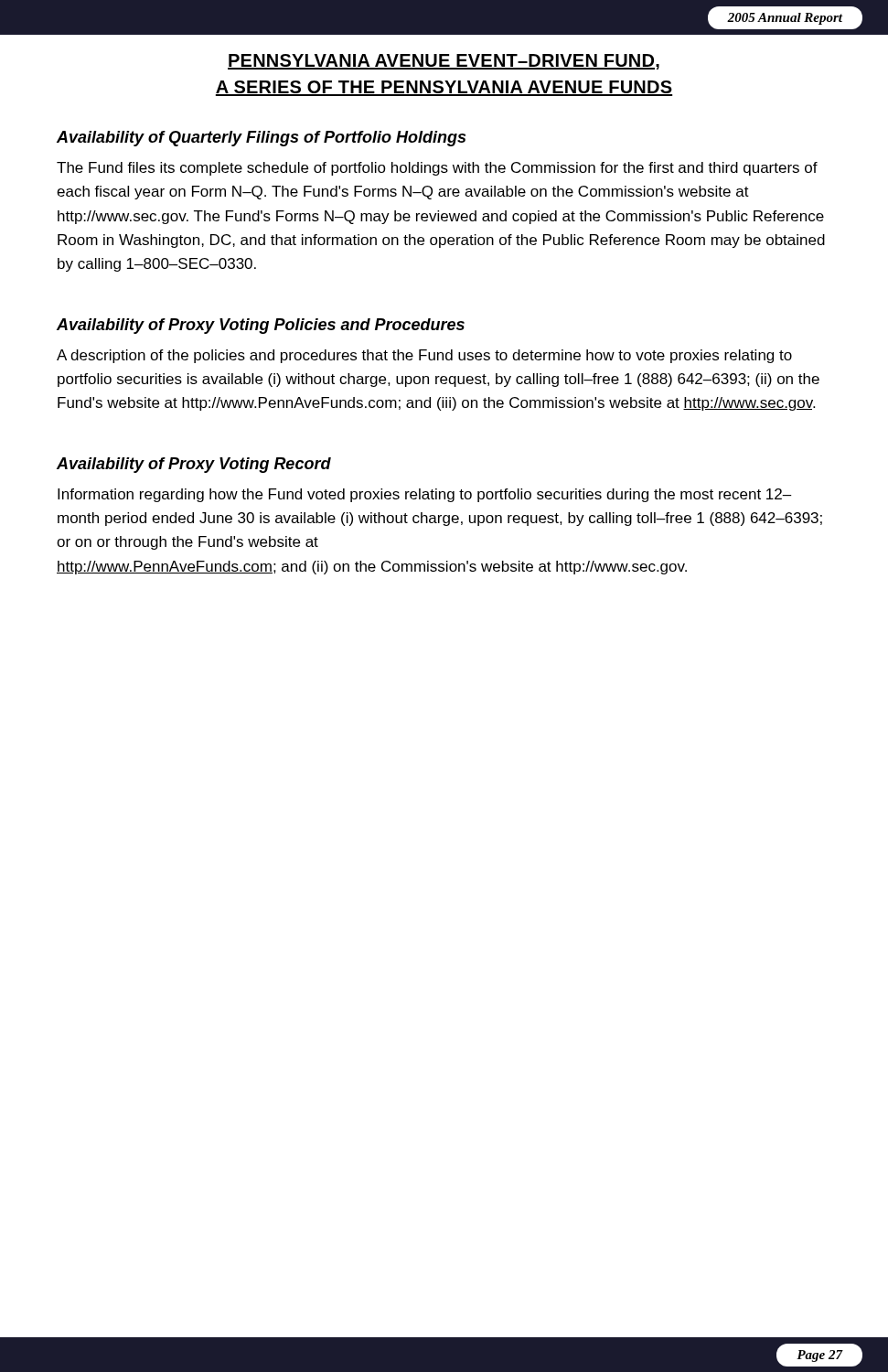The height and width of the screenshot is (1372, 888).
Task: Locate the section header that says "Availability of Quarterly Filings of"
Action: [262, 137]
